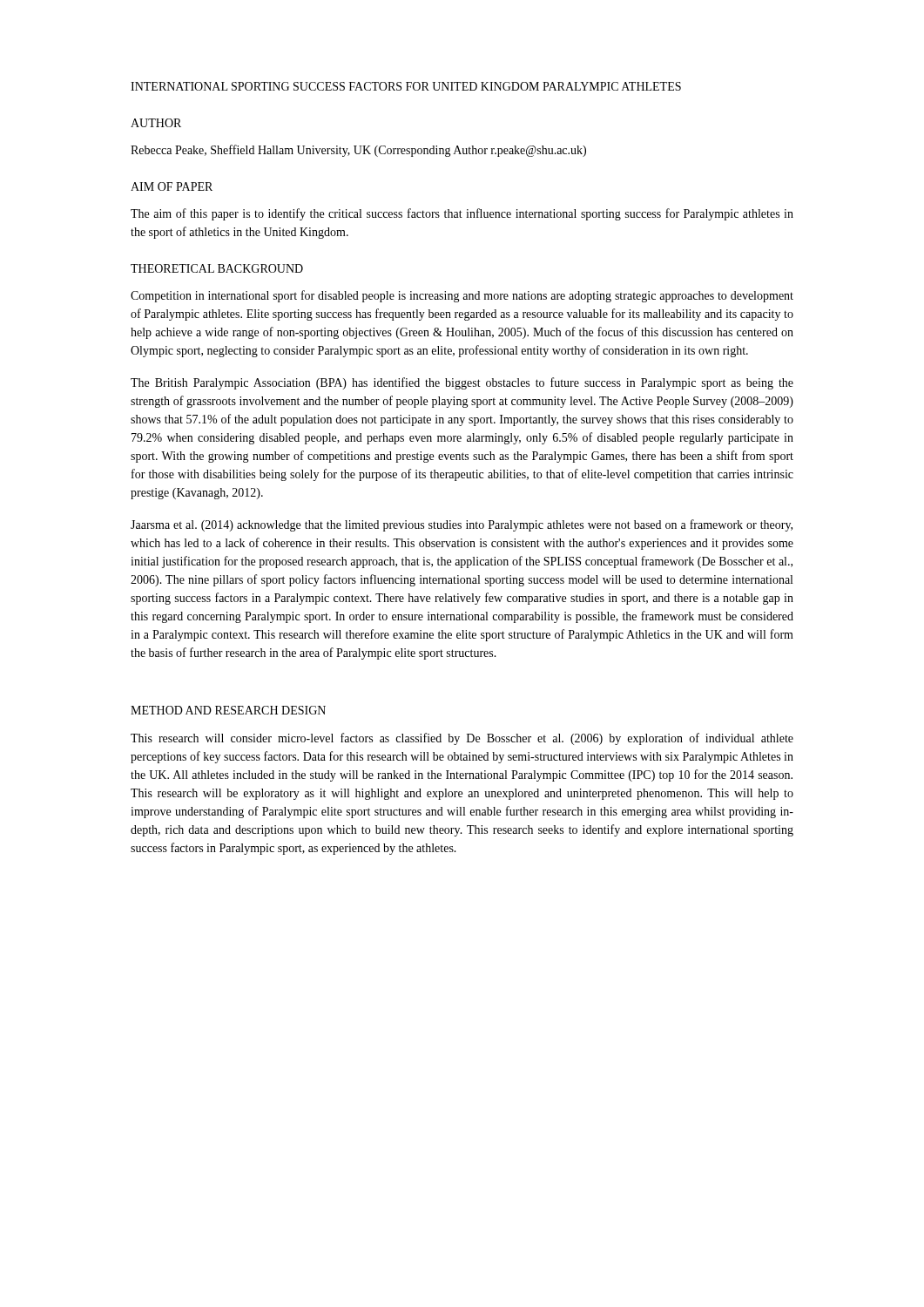The width and height of the screenshot is (924, 1307).
Task: Select the text block containing "Competition in international sport for disabled people is"
Action: point(462,324)
